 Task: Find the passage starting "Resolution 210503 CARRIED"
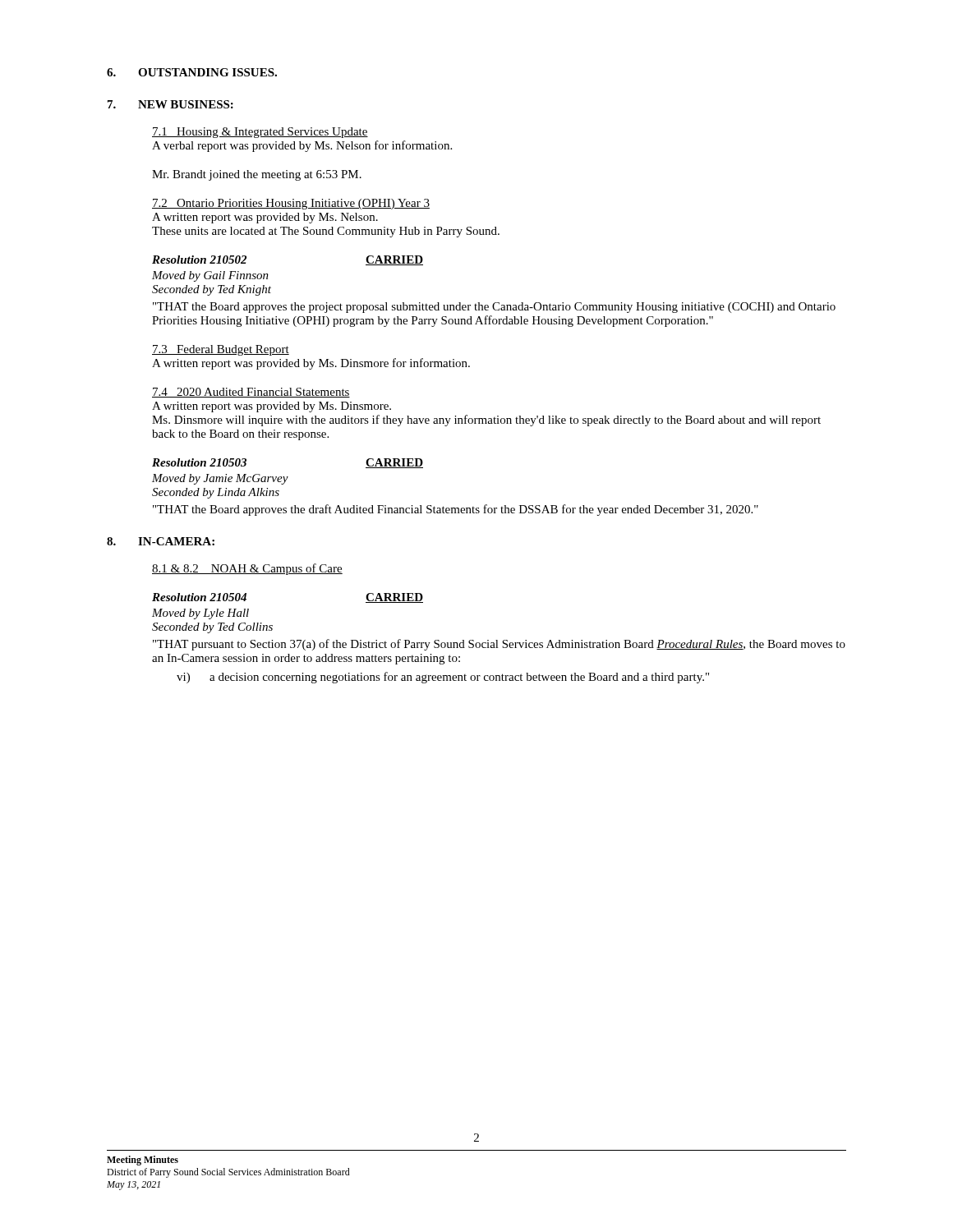[196, 463]
